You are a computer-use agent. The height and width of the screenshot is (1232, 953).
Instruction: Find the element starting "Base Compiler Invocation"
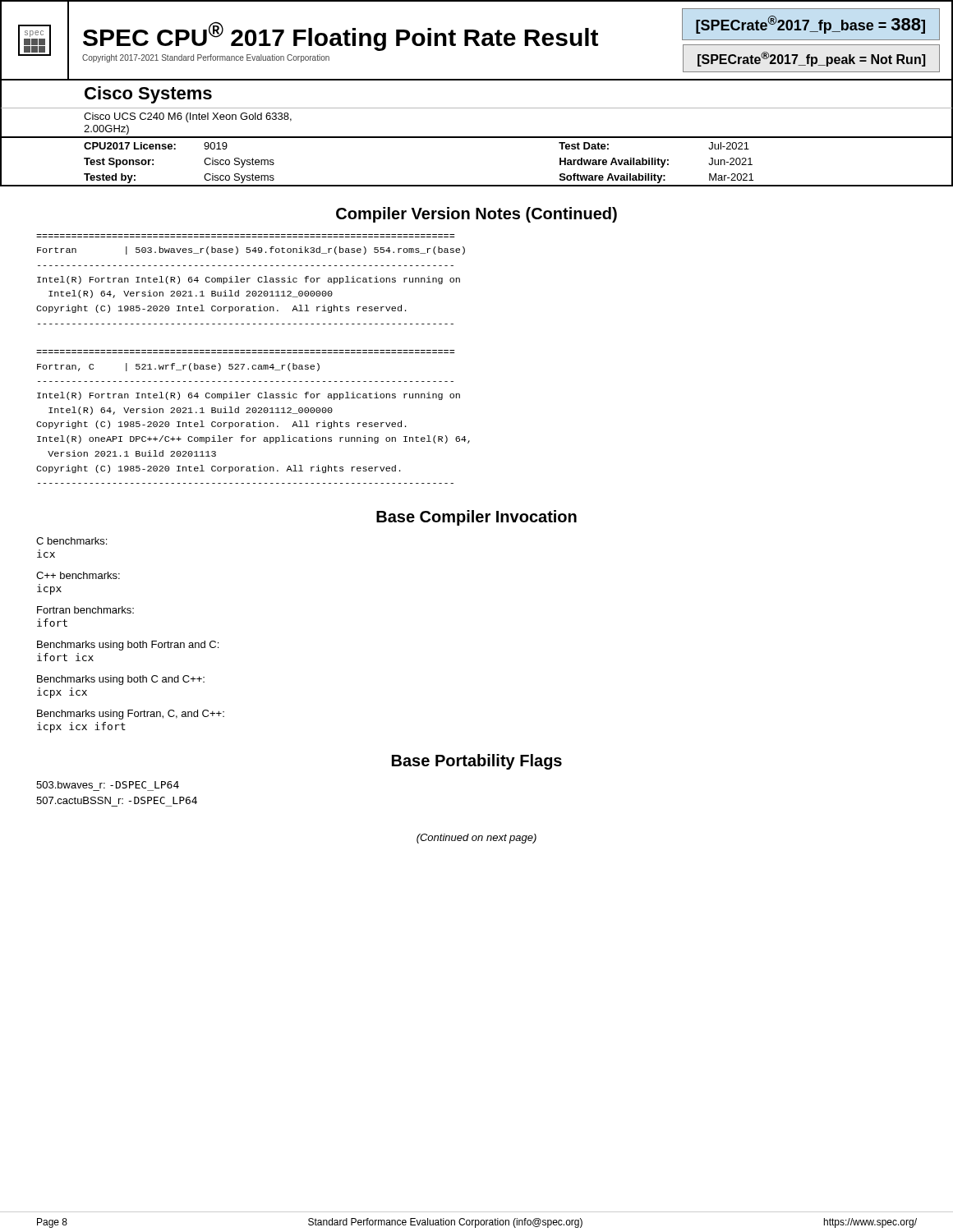pyautogui.click(x=476, y=517)
